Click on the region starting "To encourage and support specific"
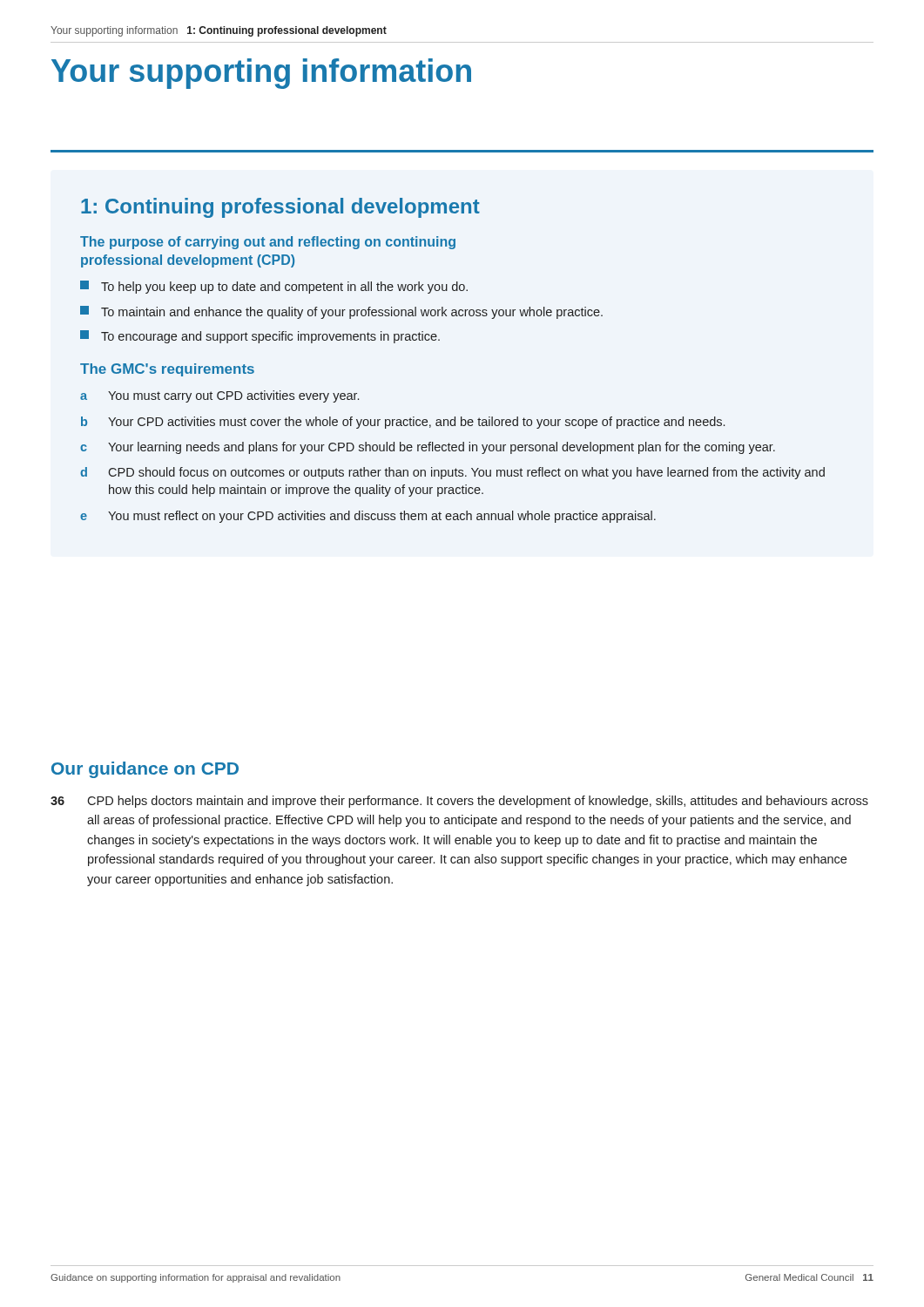 (260, 336)
